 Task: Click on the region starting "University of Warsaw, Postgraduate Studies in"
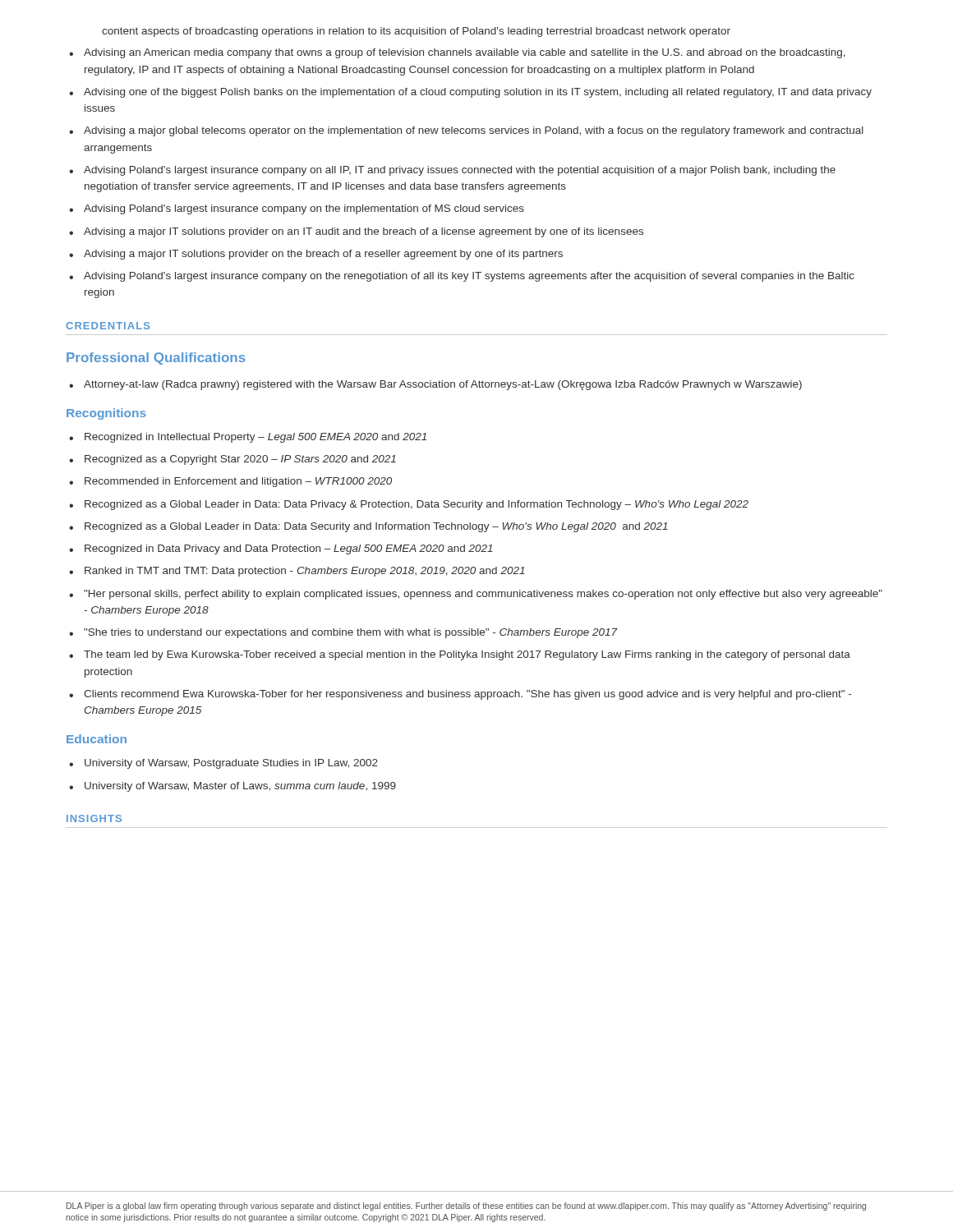(x=231, y=763)
